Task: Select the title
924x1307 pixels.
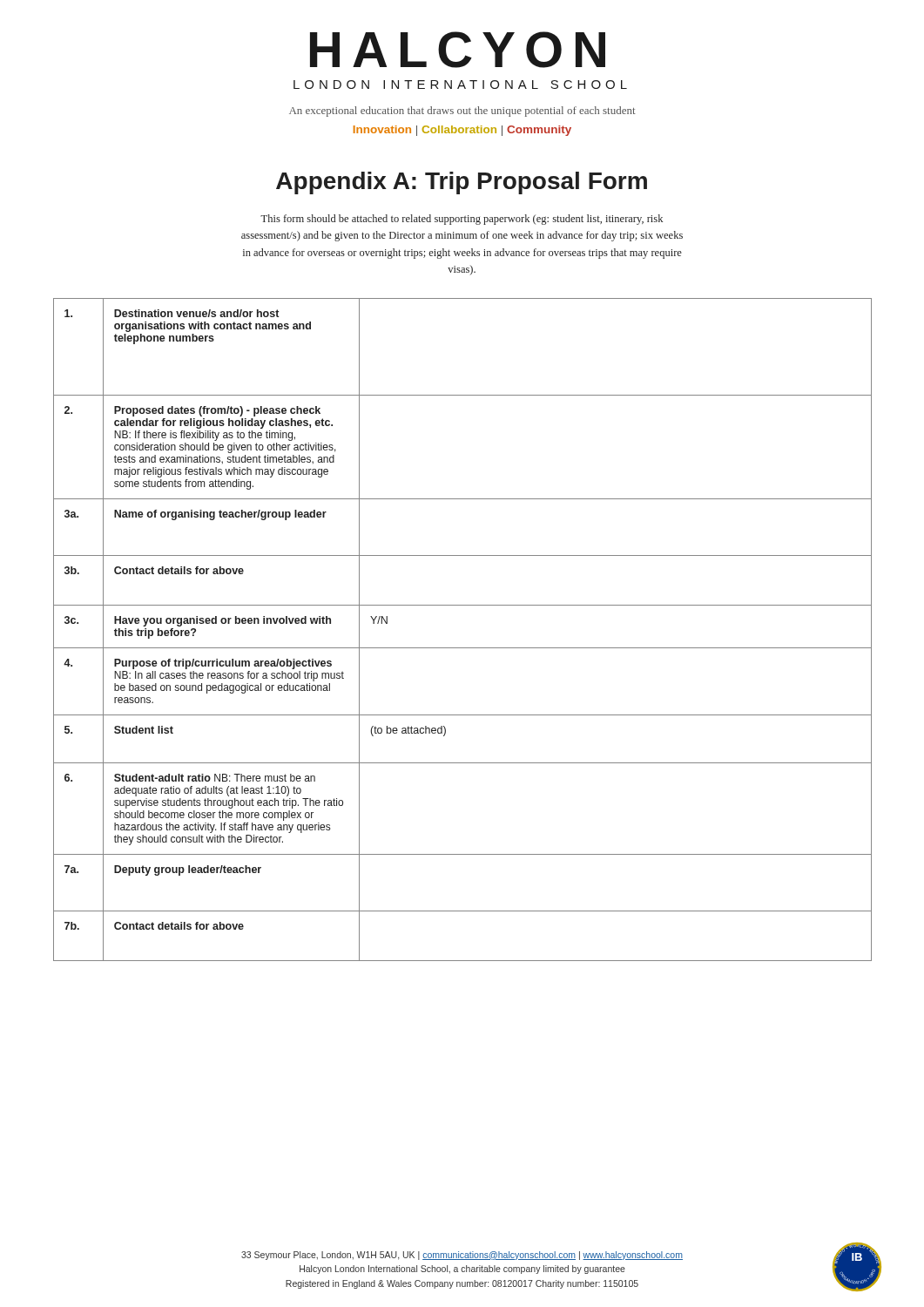Action: [x=462, y=181]
